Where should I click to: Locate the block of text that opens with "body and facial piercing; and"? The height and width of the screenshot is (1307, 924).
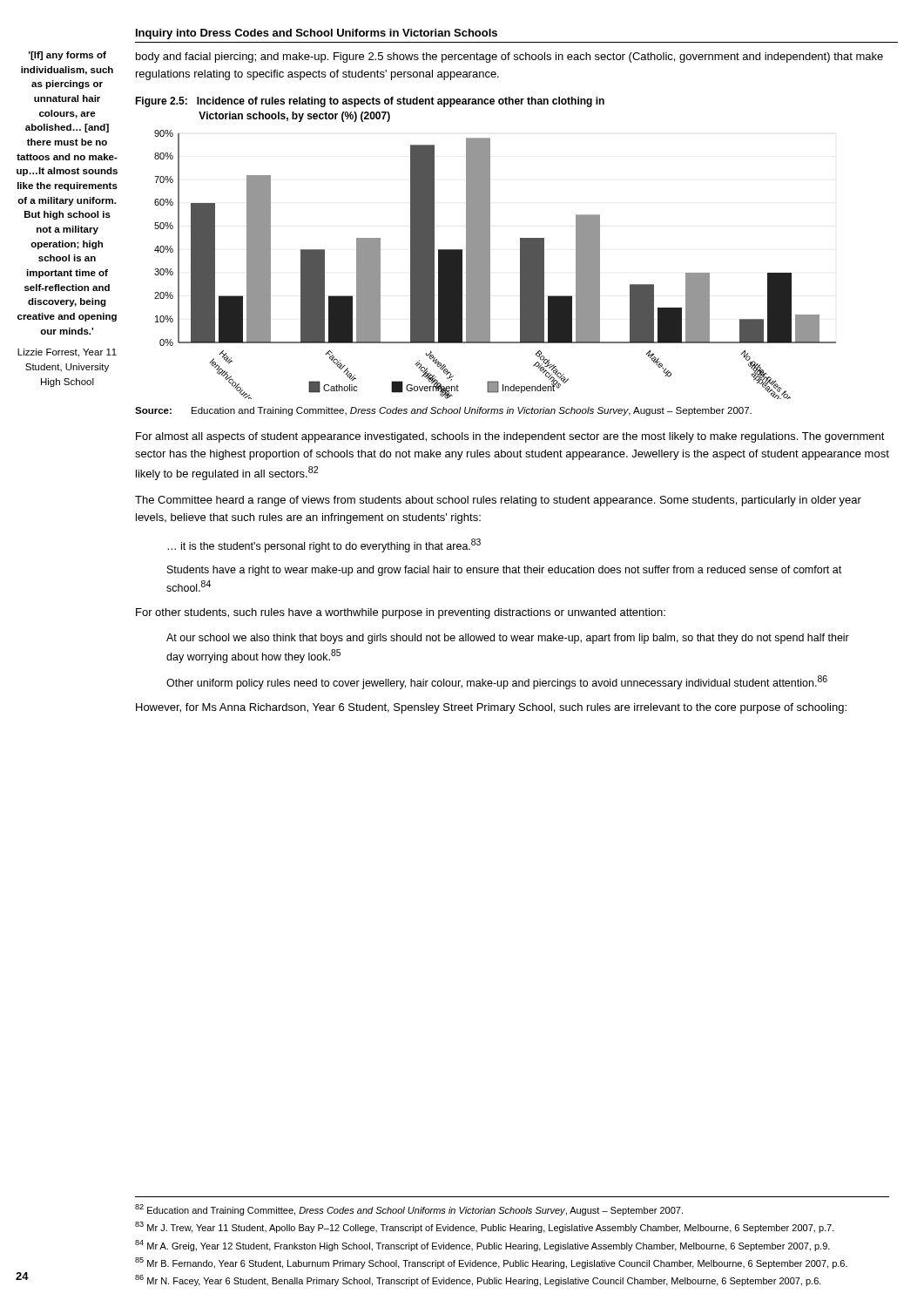click(x=509, y=65)
